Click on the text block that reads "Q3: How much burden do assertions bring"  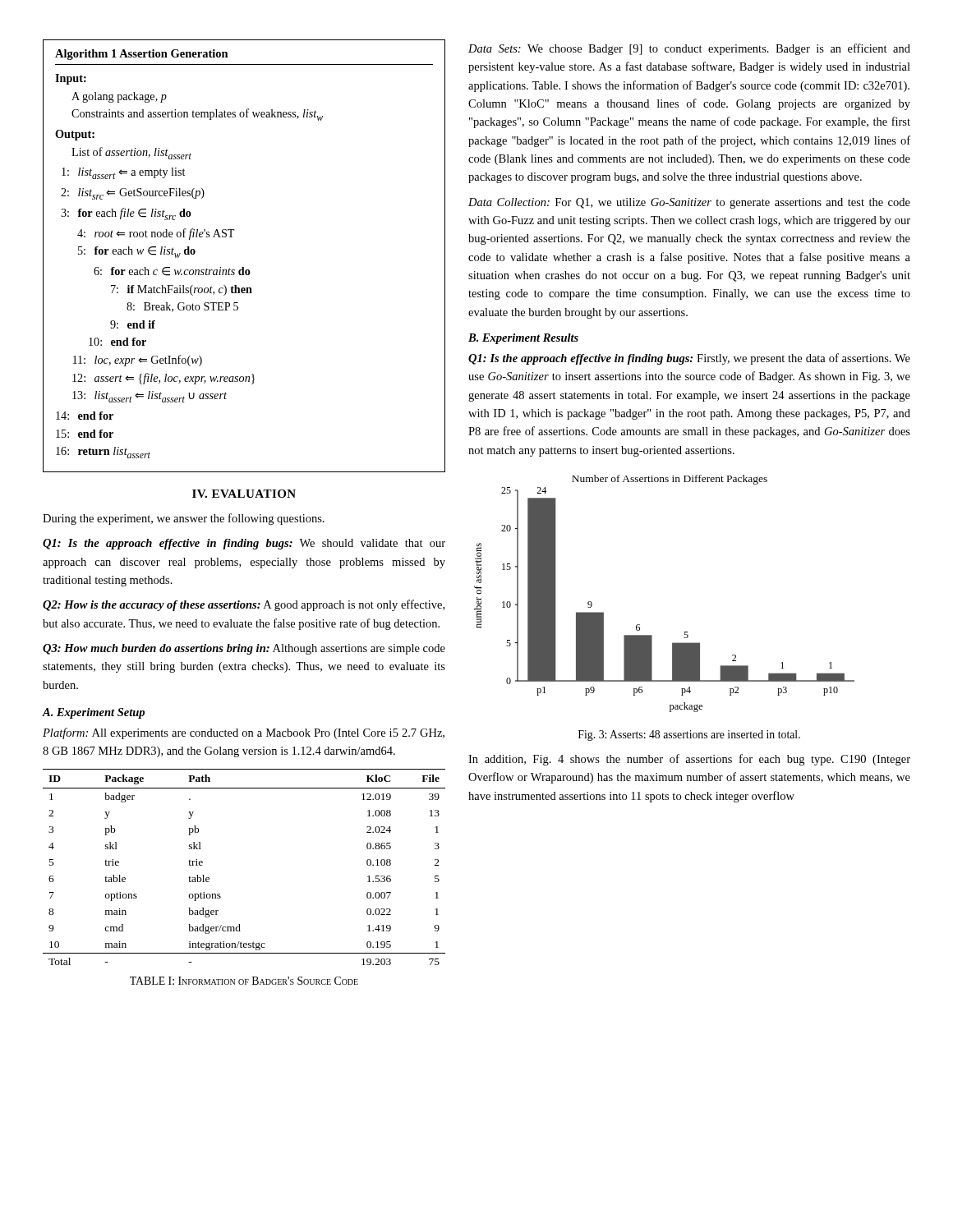pyautogui.click(x=244, y=666)
